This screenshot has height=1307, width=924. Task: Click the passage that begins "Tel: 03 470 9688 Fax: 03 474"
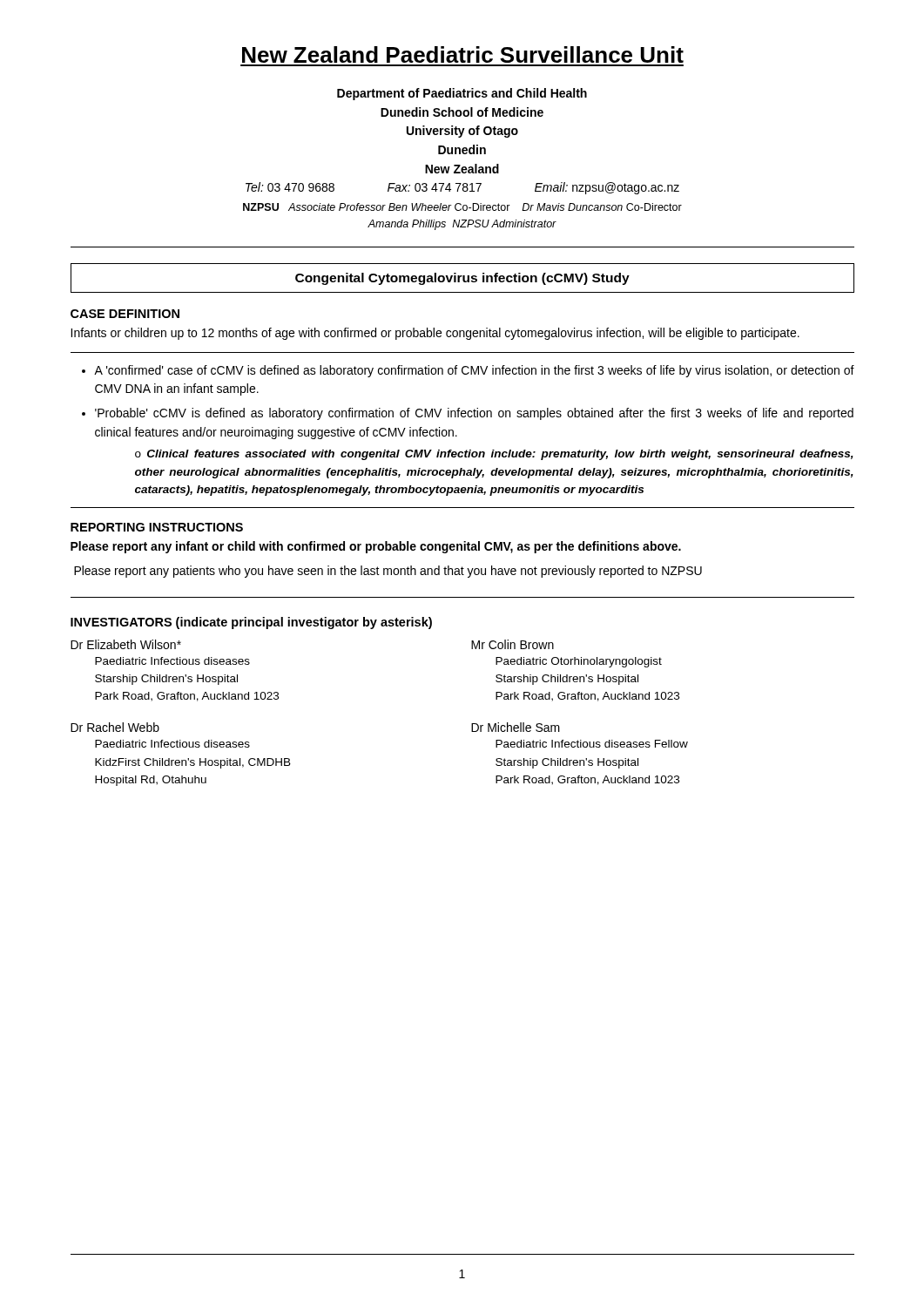[462, 188]
